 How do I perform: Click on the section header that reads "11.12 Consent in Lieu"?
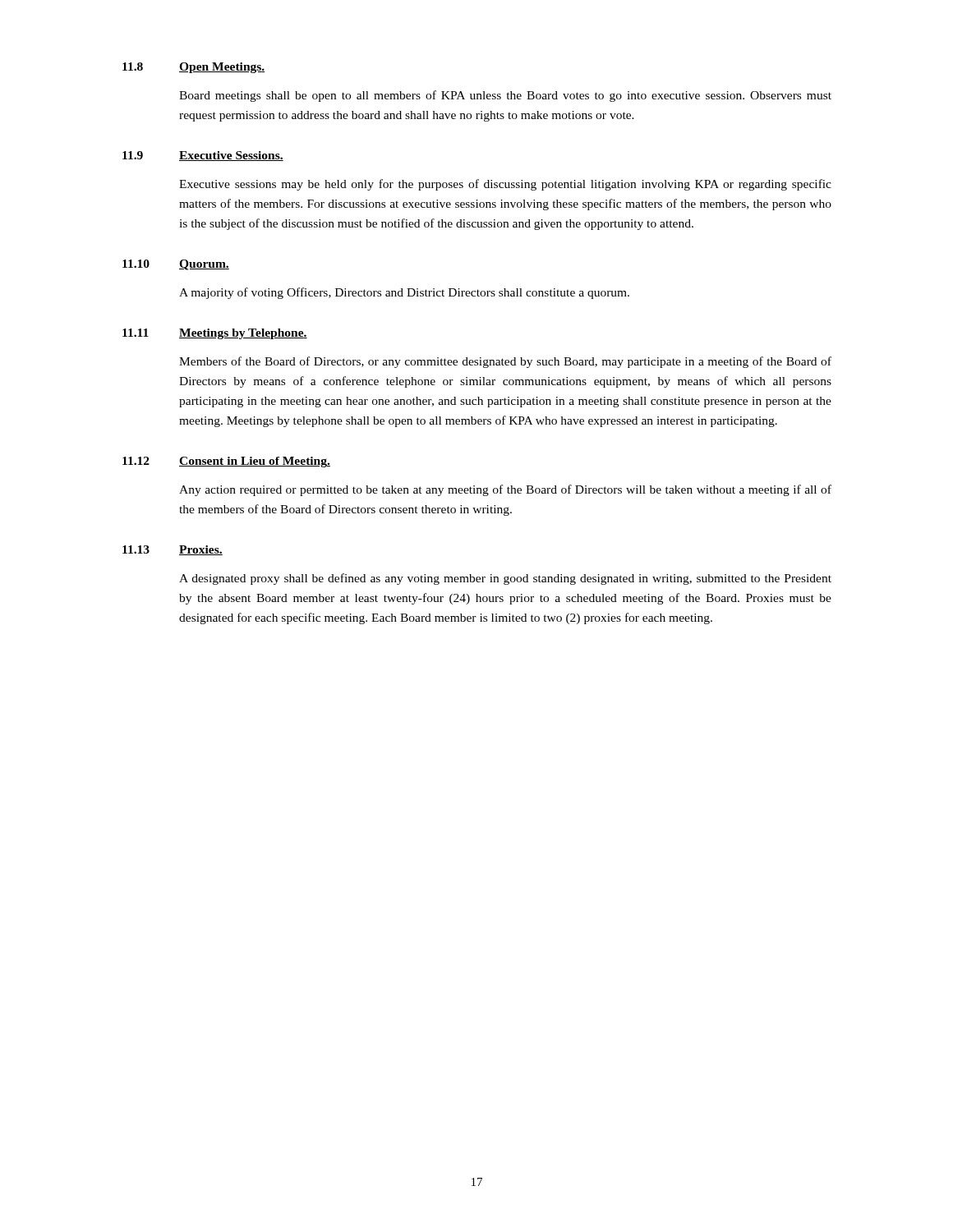point(226,461)
